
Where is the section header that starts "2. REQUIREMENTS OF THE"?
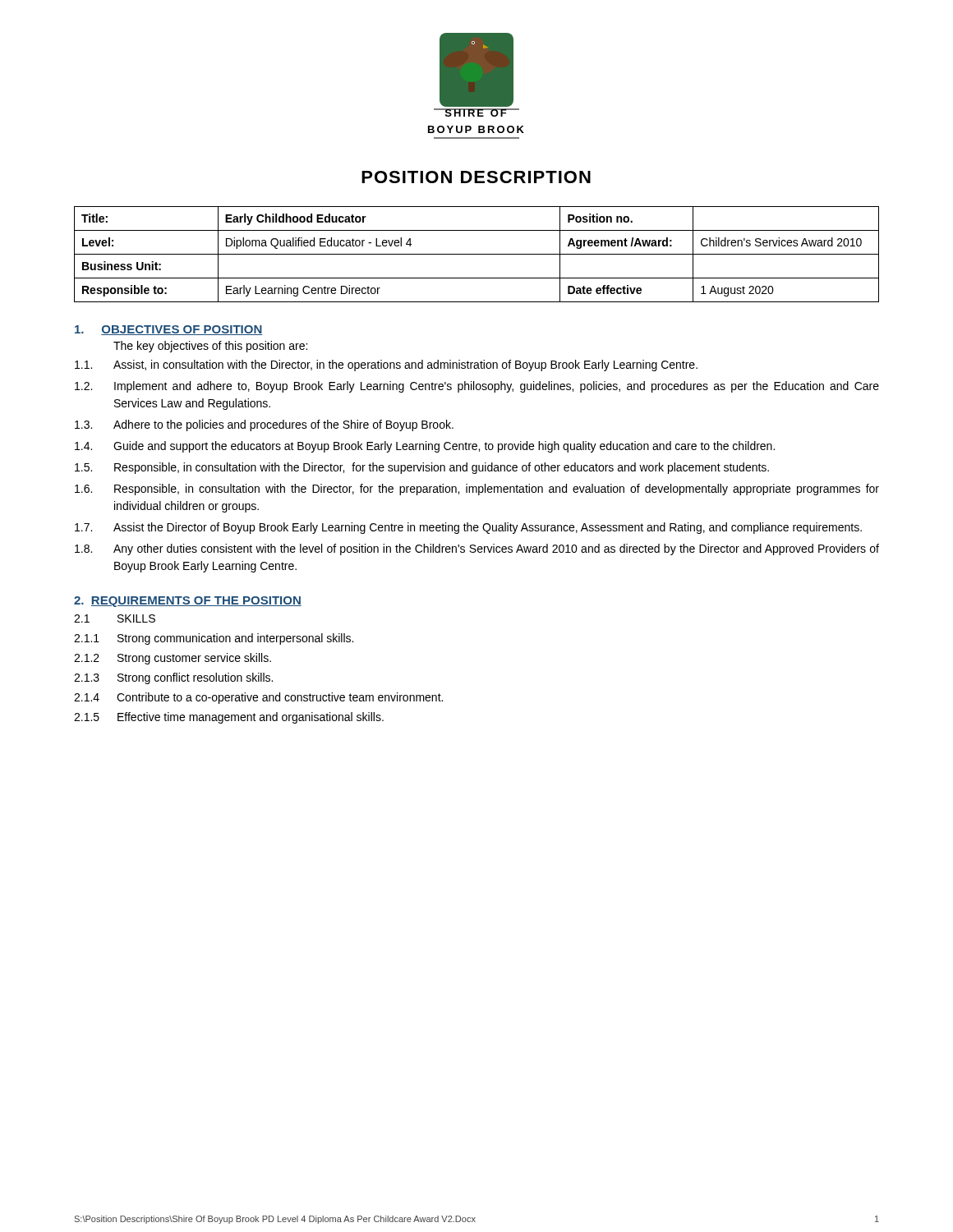click(188, 600)
